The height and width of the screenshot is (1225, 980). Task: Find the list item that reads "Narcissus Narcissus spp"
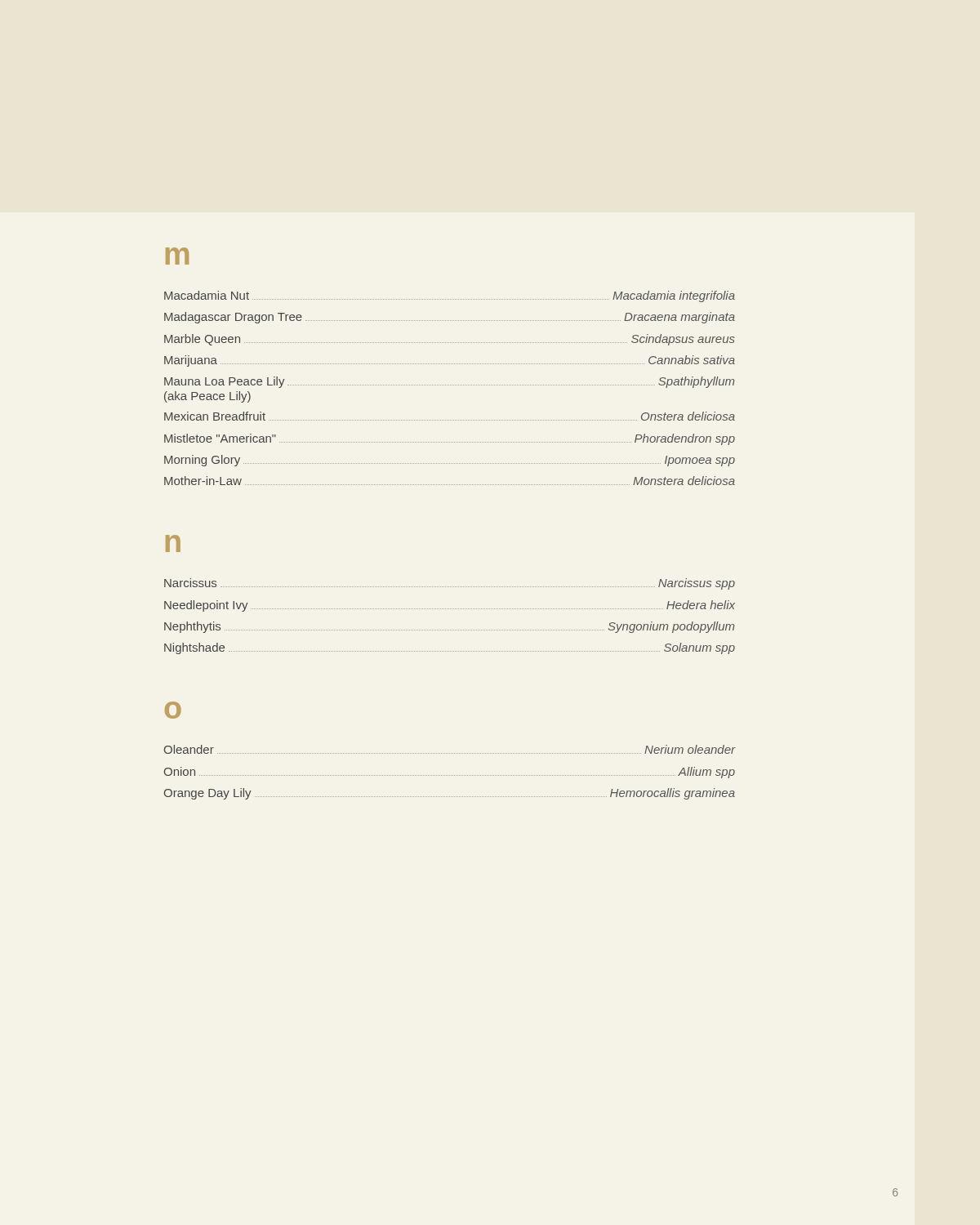(x=449, y=583)
